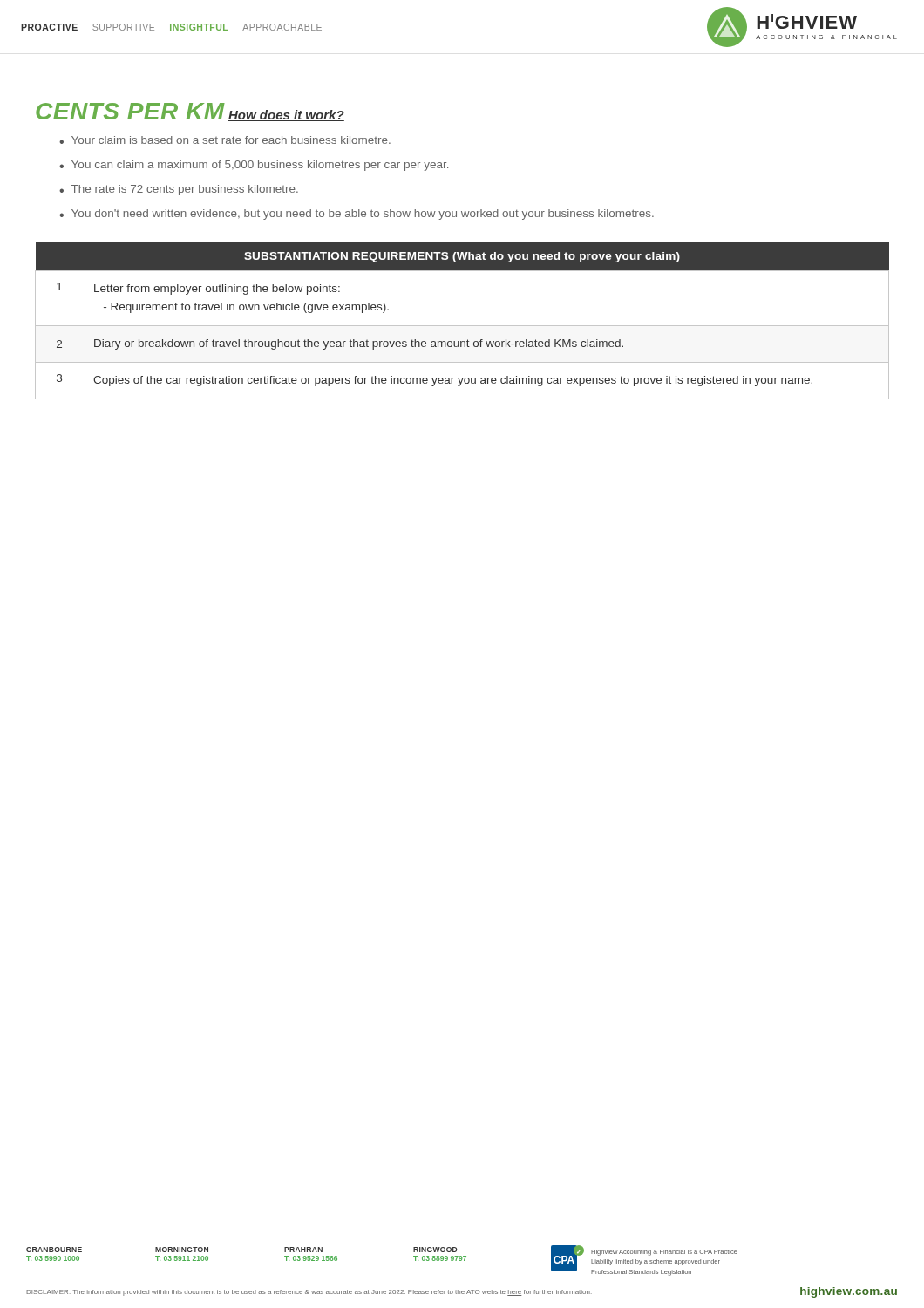Screen dimensions: 1308x924
Task: Find the table that mentions "SUBSTANTIATION REQUIREMENTS (What do"
Action: click(462, 320)
